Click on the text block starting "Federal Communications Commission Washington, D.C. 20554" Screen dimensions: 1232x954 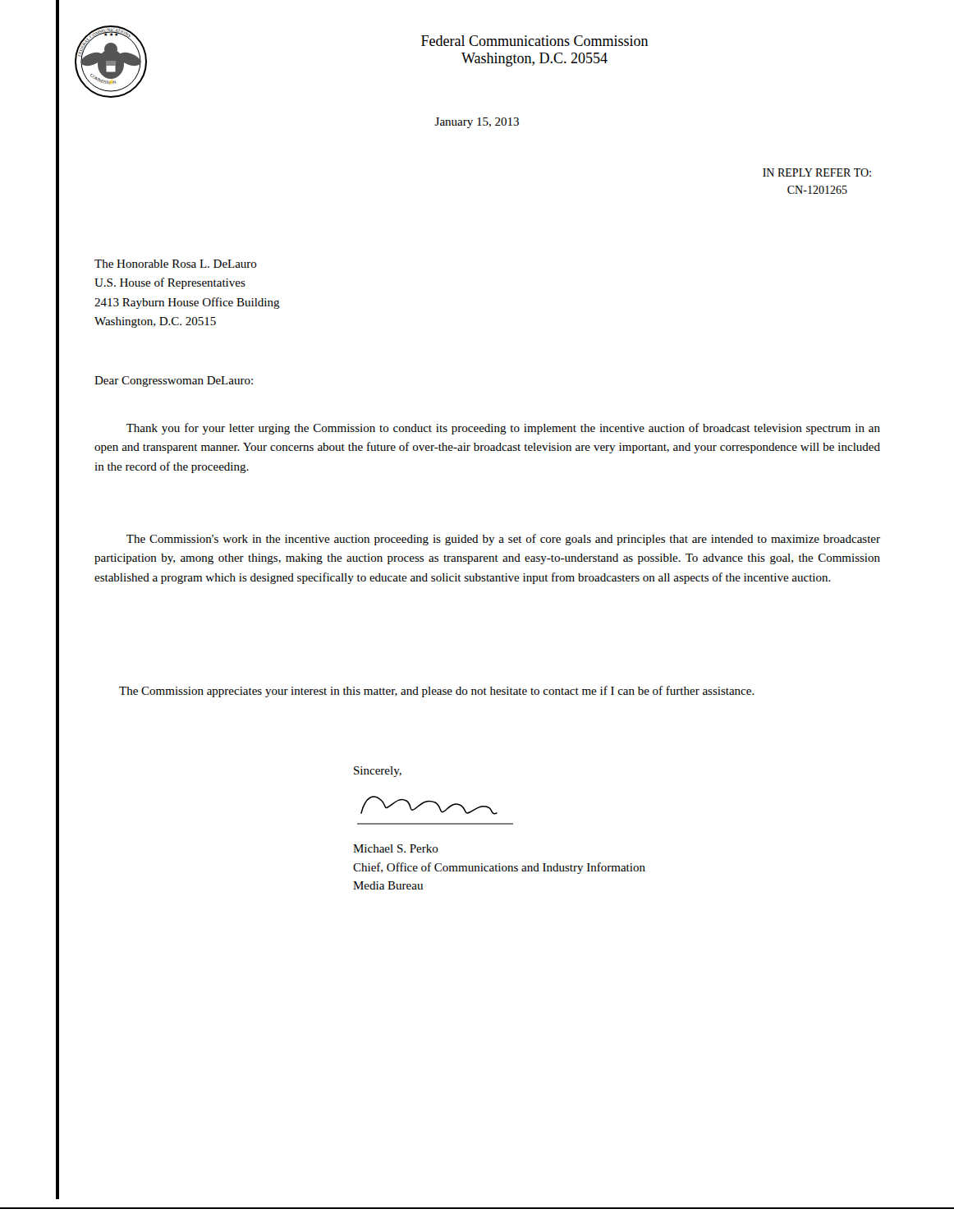click(x=534, y=50)
